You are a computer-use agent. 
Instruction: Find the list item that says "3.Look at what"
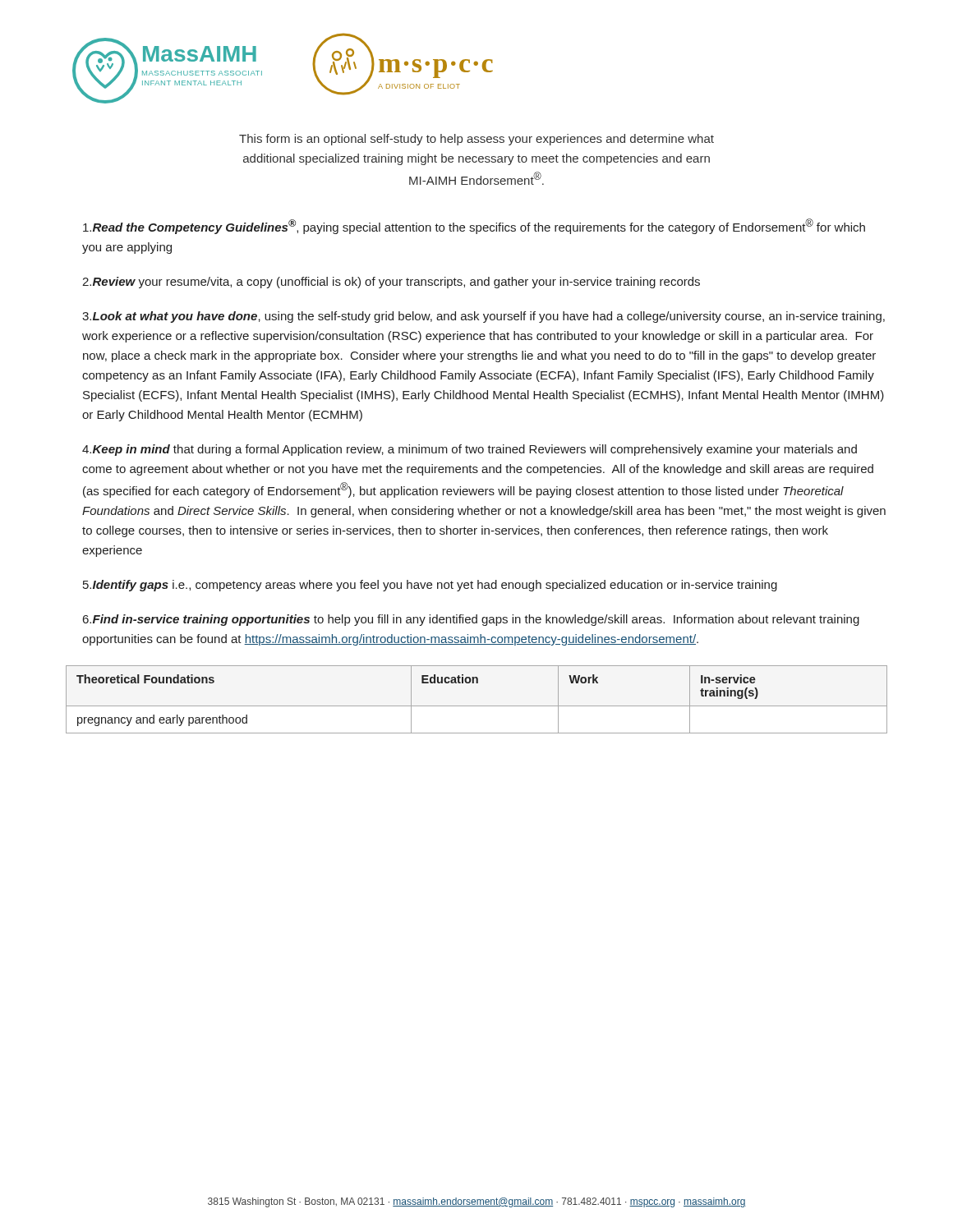(484, 365)
